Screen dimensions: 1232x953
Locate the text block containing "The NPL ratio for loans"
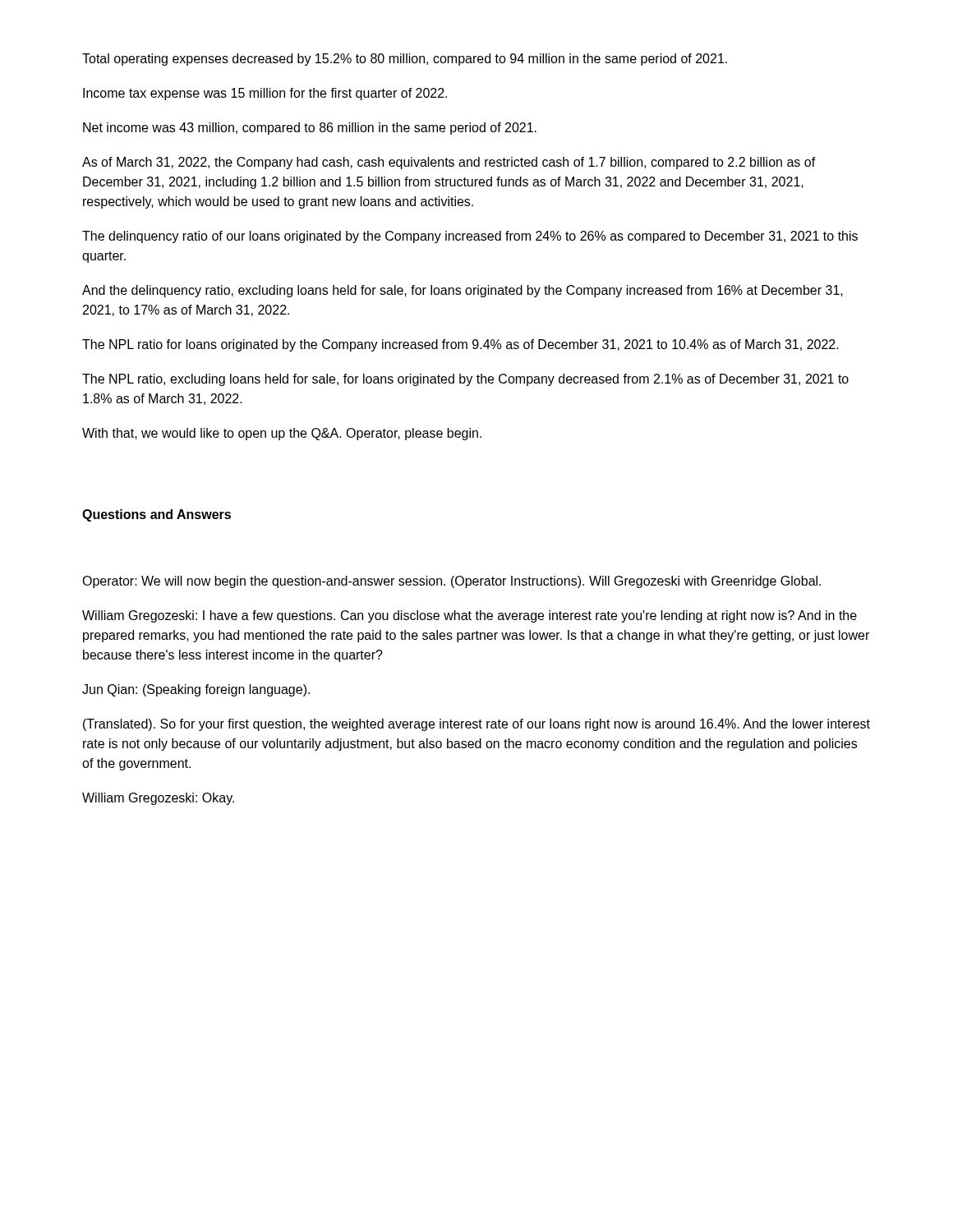tap(461, 345)
